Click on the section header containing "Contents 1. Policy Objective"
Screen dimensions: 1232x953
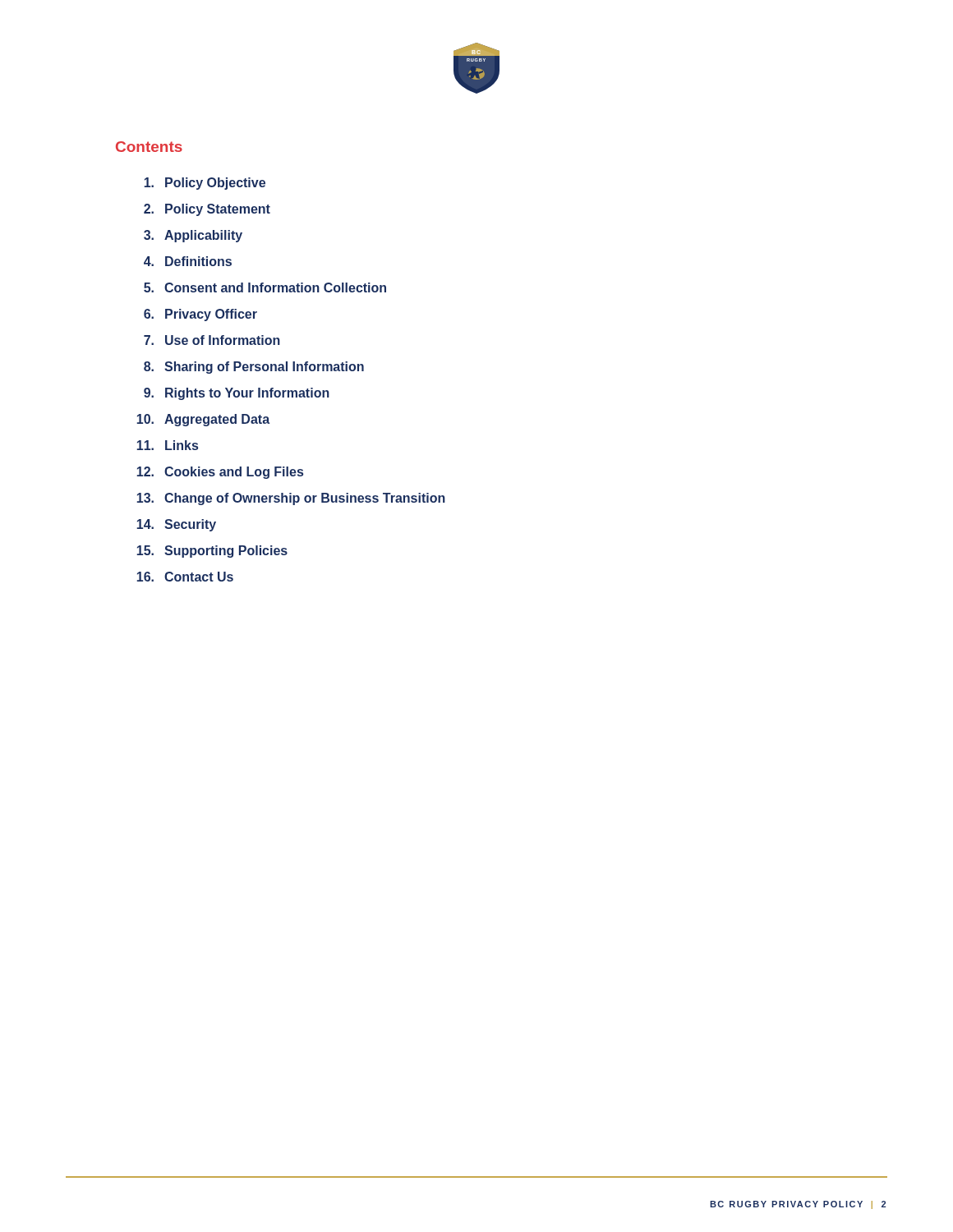149,147
